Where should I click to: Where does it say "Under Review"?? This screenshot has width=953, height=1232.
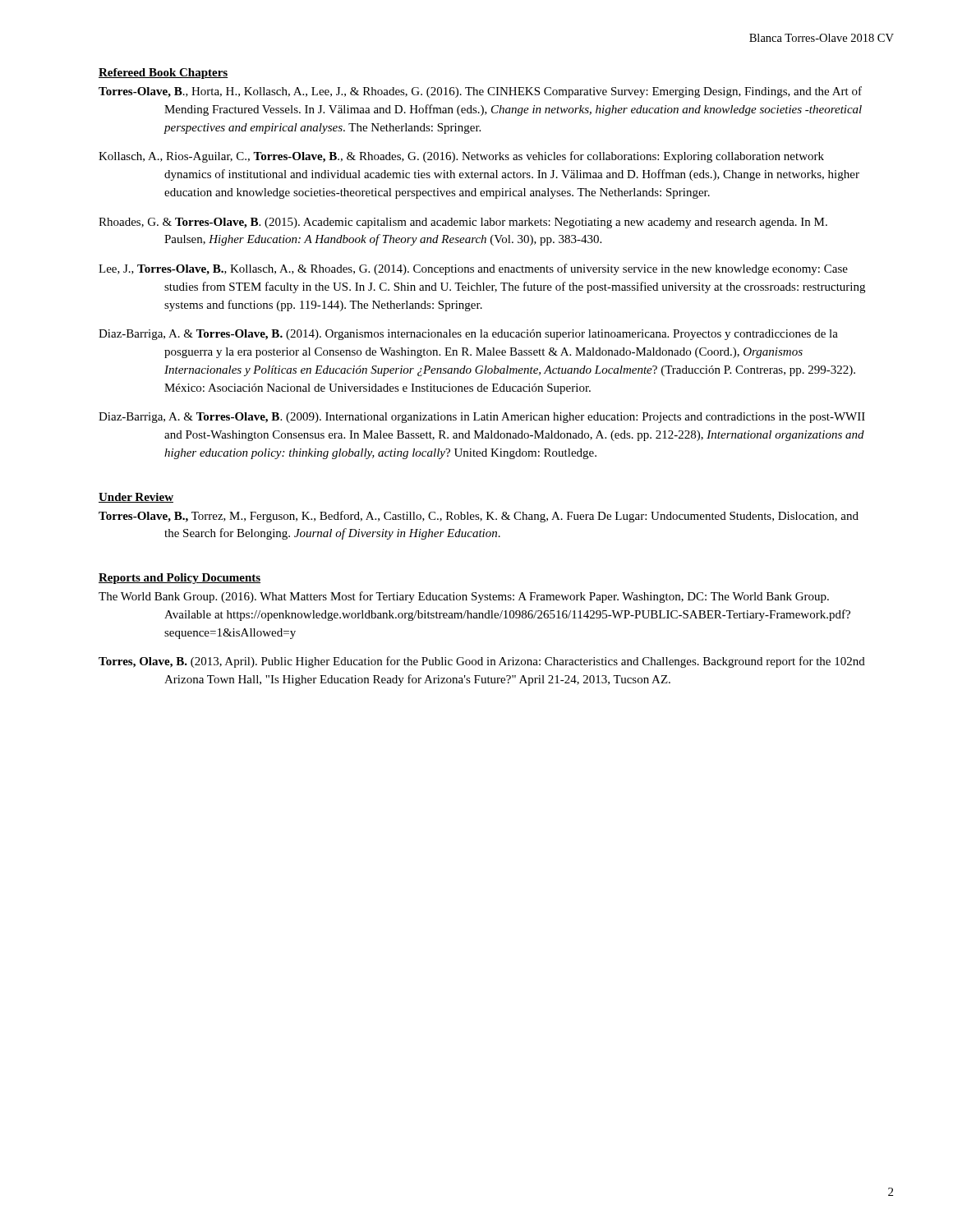(136, 496)
